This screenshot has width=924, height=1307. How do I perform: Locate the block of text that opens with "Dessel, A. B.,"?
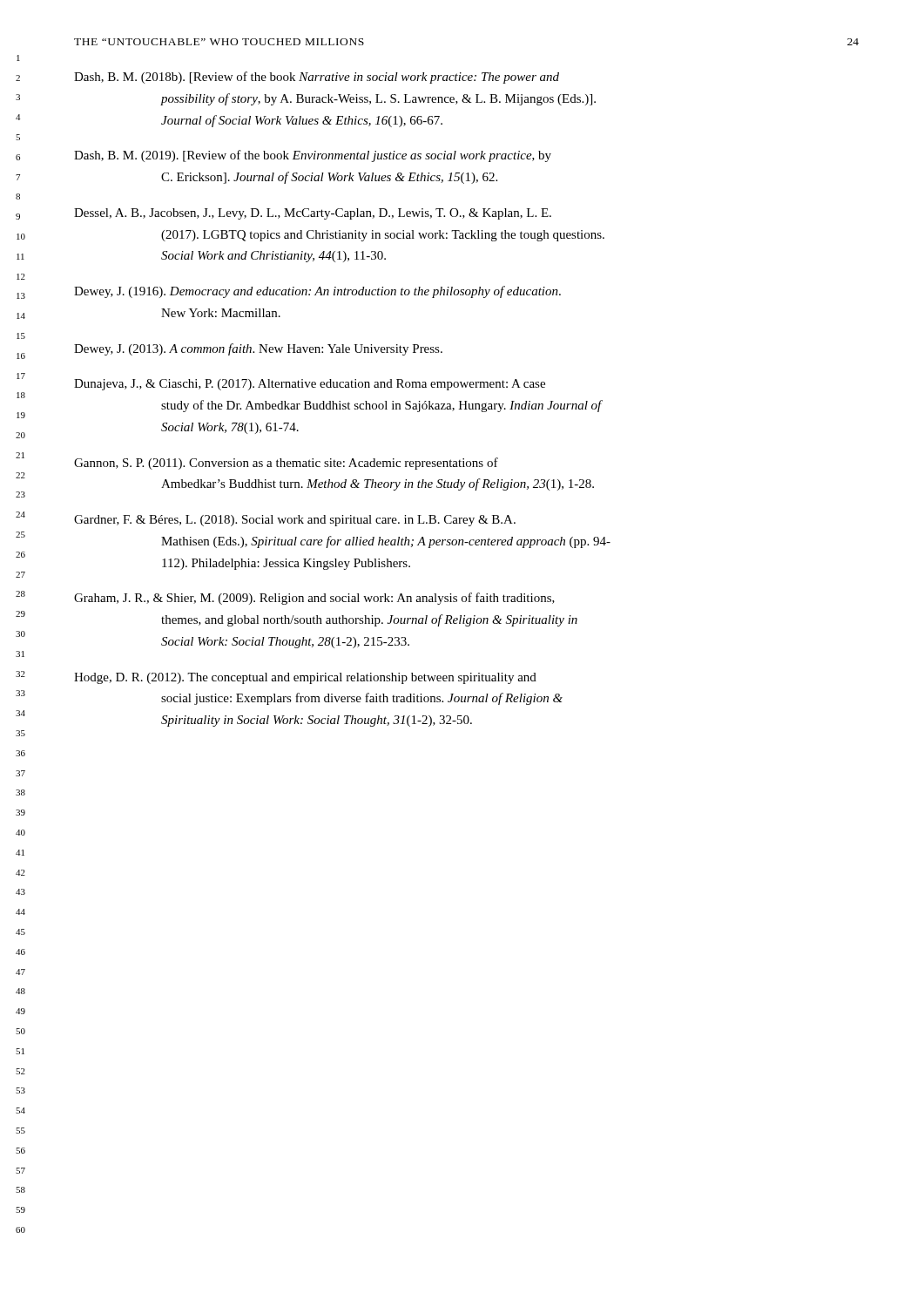tap(466, 236)
